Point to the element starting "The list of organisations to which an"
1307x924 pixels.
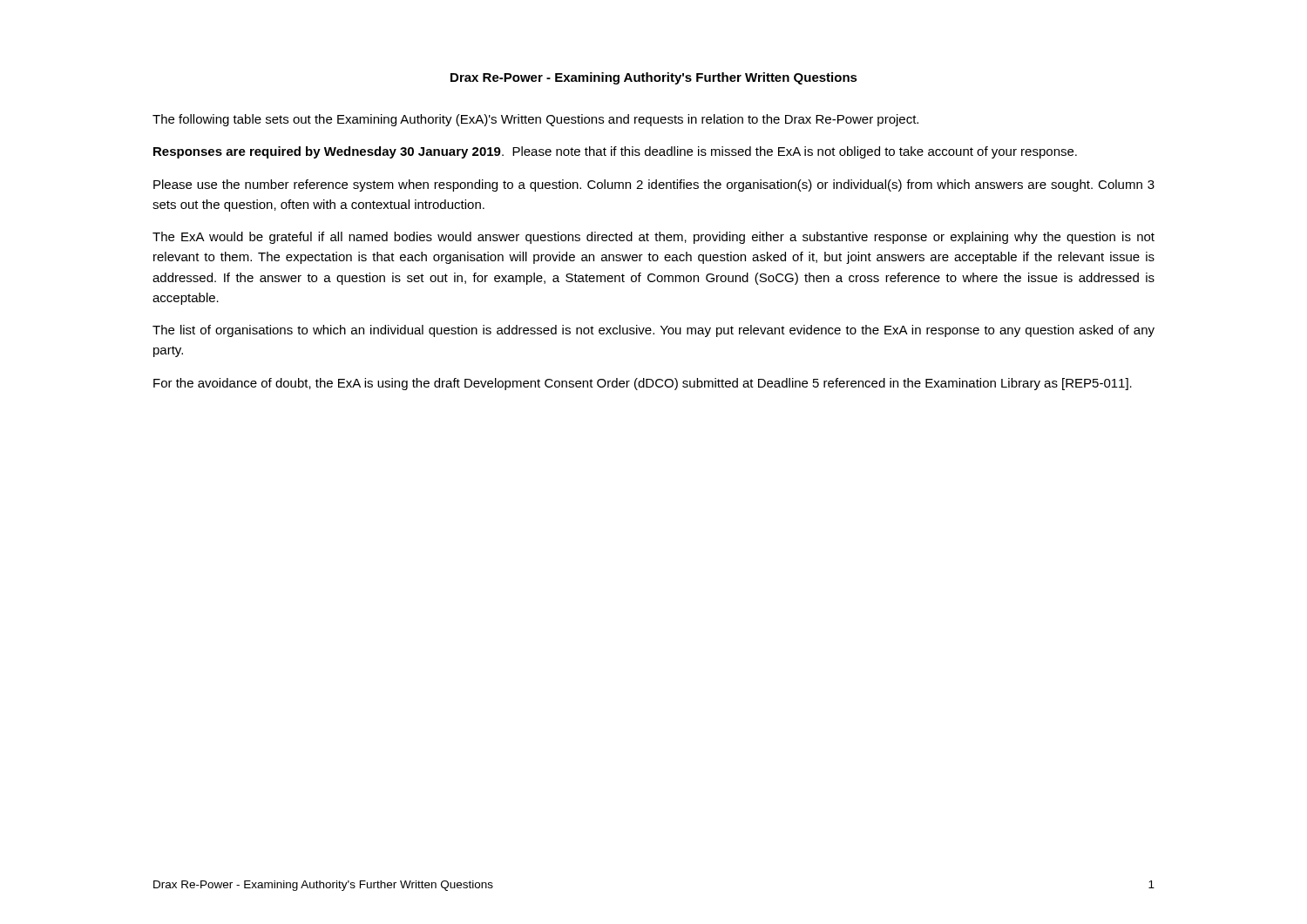654,340
